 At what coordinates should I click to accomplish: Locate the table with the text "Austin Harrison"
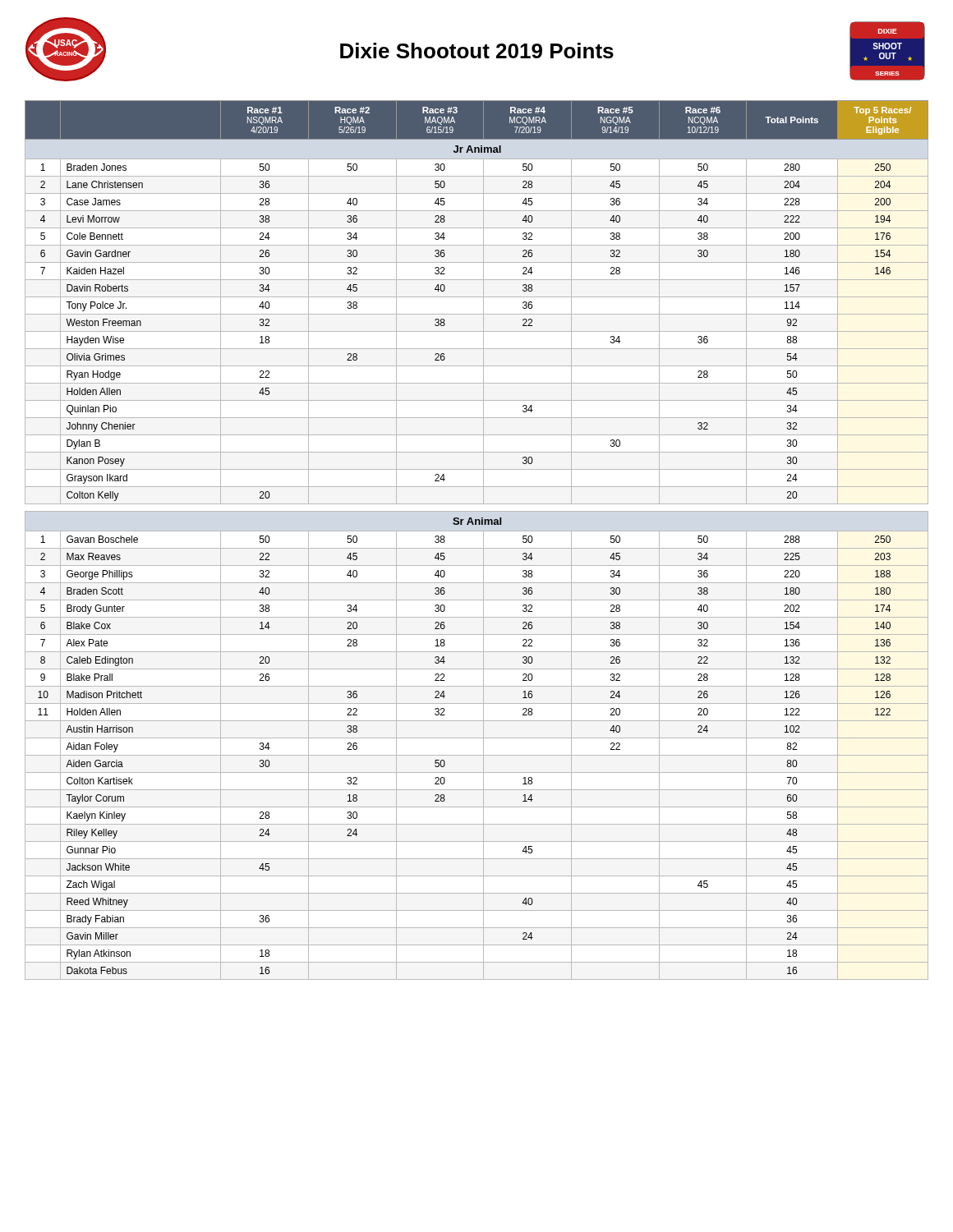click(476, 543)
